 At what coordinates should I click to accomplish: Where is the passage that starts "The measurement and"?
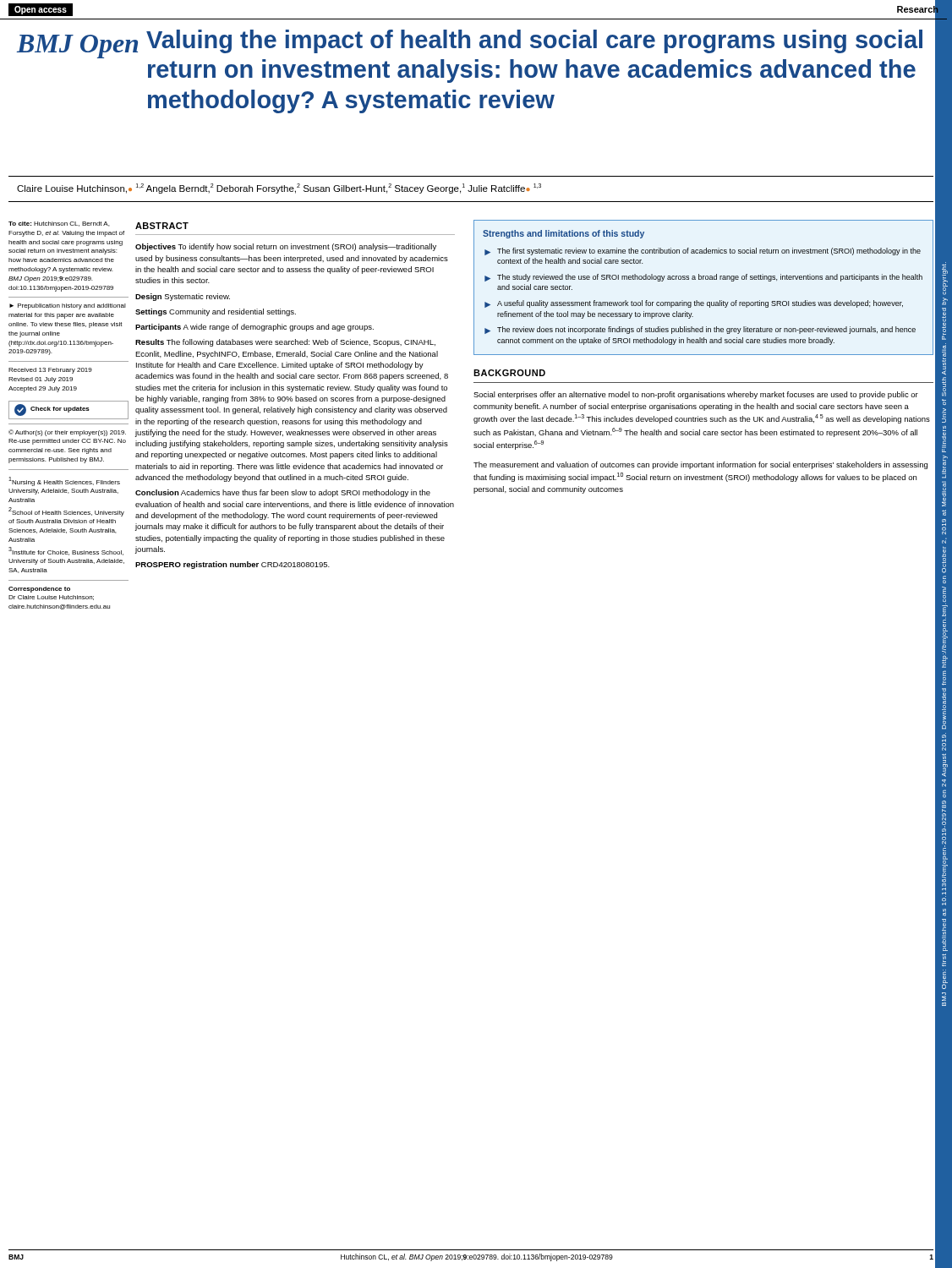pos(701,477)
